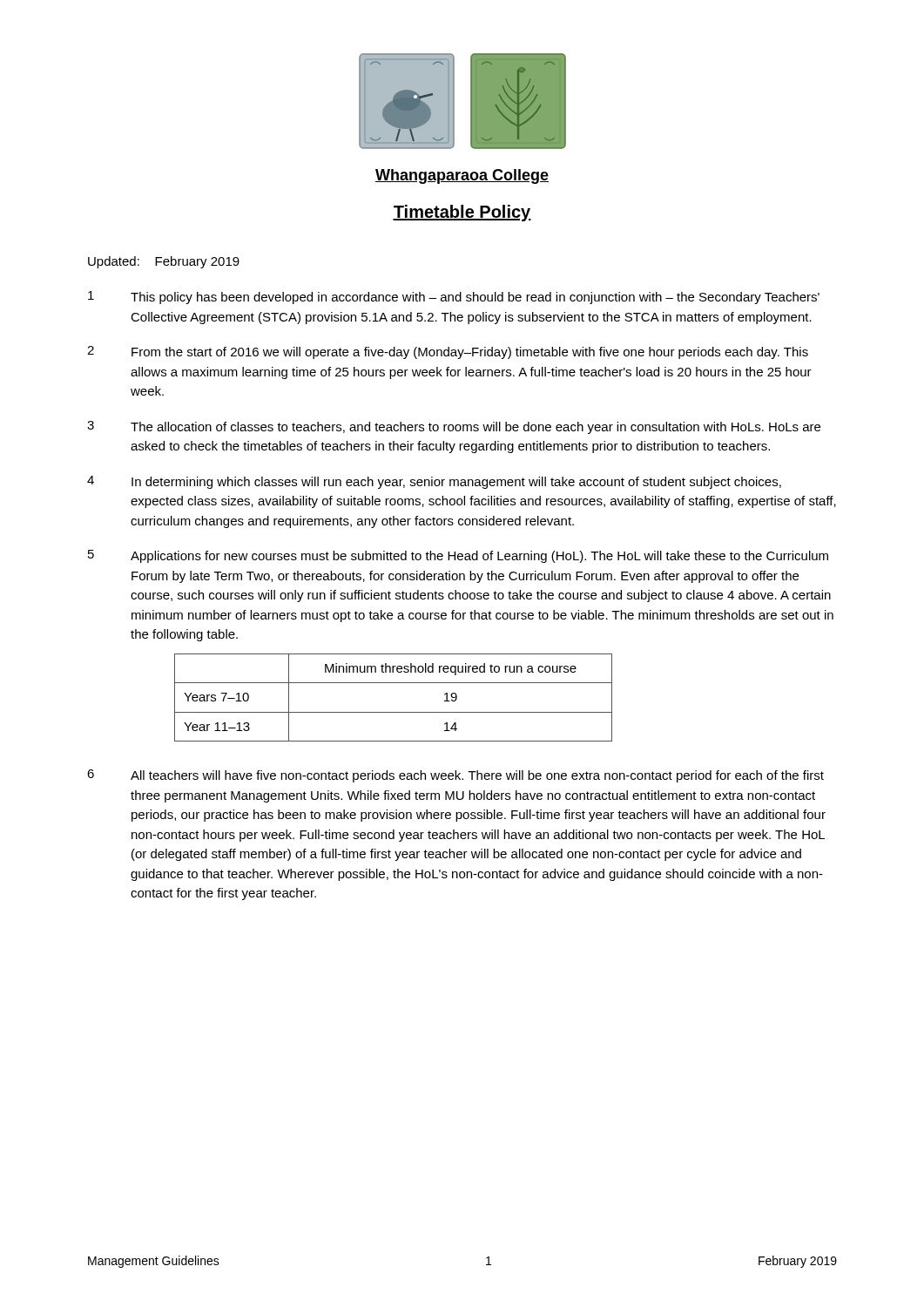Where does it say "Timetable Policy"?
This screenshot has width=924, height=1307.
click(462, 212)
